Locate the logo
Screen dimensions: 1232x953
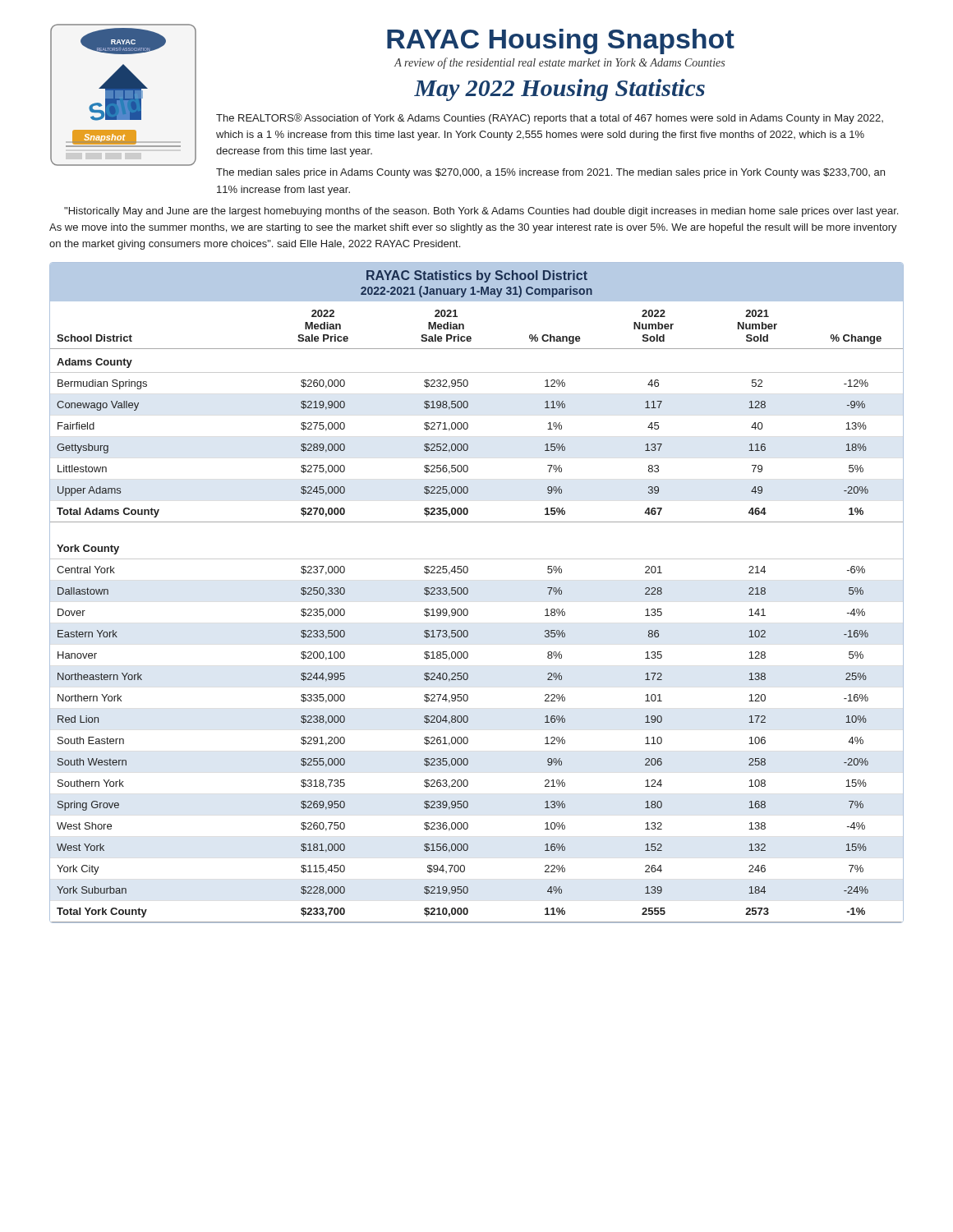click(125, 97)
